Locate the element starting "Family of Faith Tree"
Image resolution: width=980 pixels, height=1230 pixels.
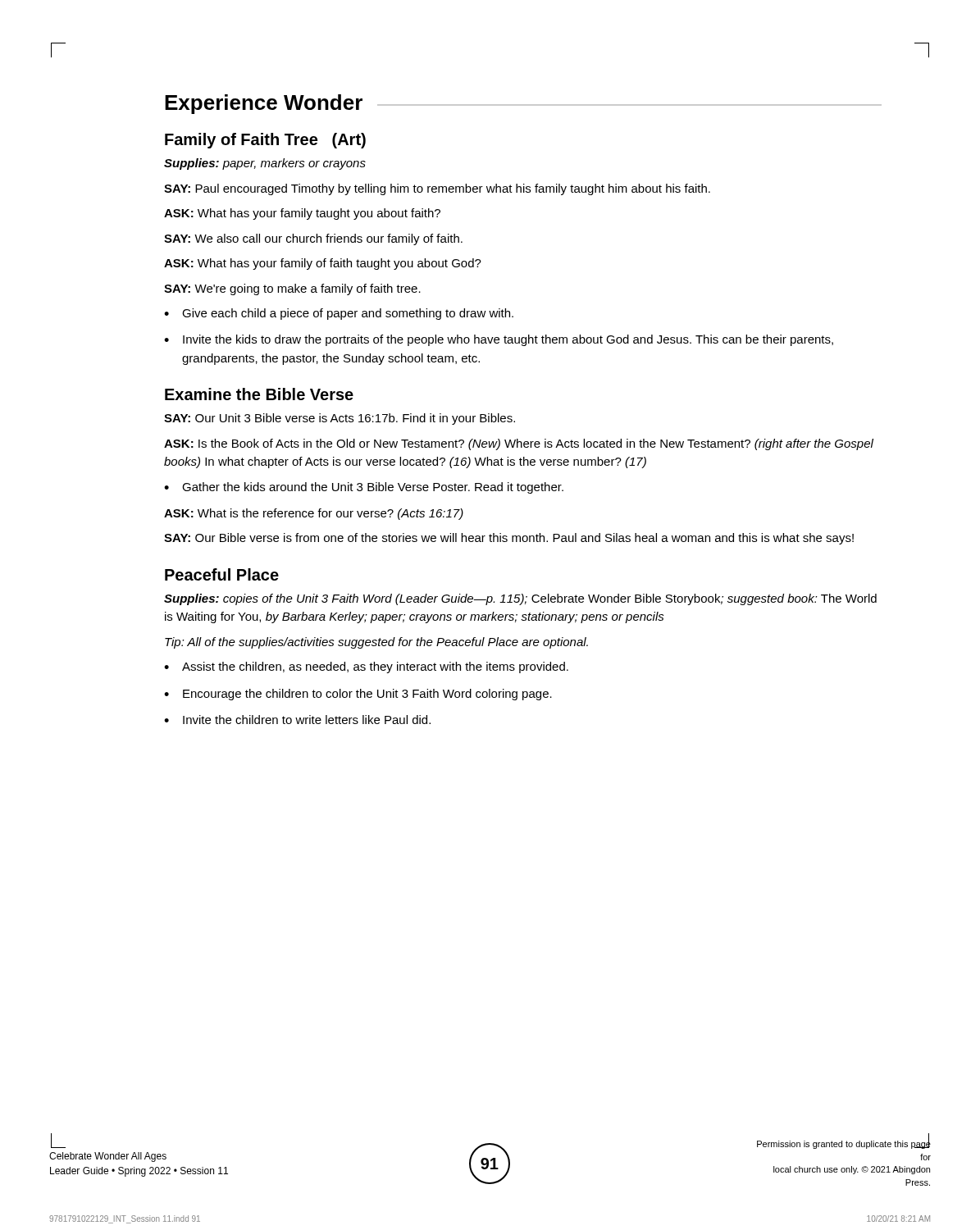pos(265,139)
